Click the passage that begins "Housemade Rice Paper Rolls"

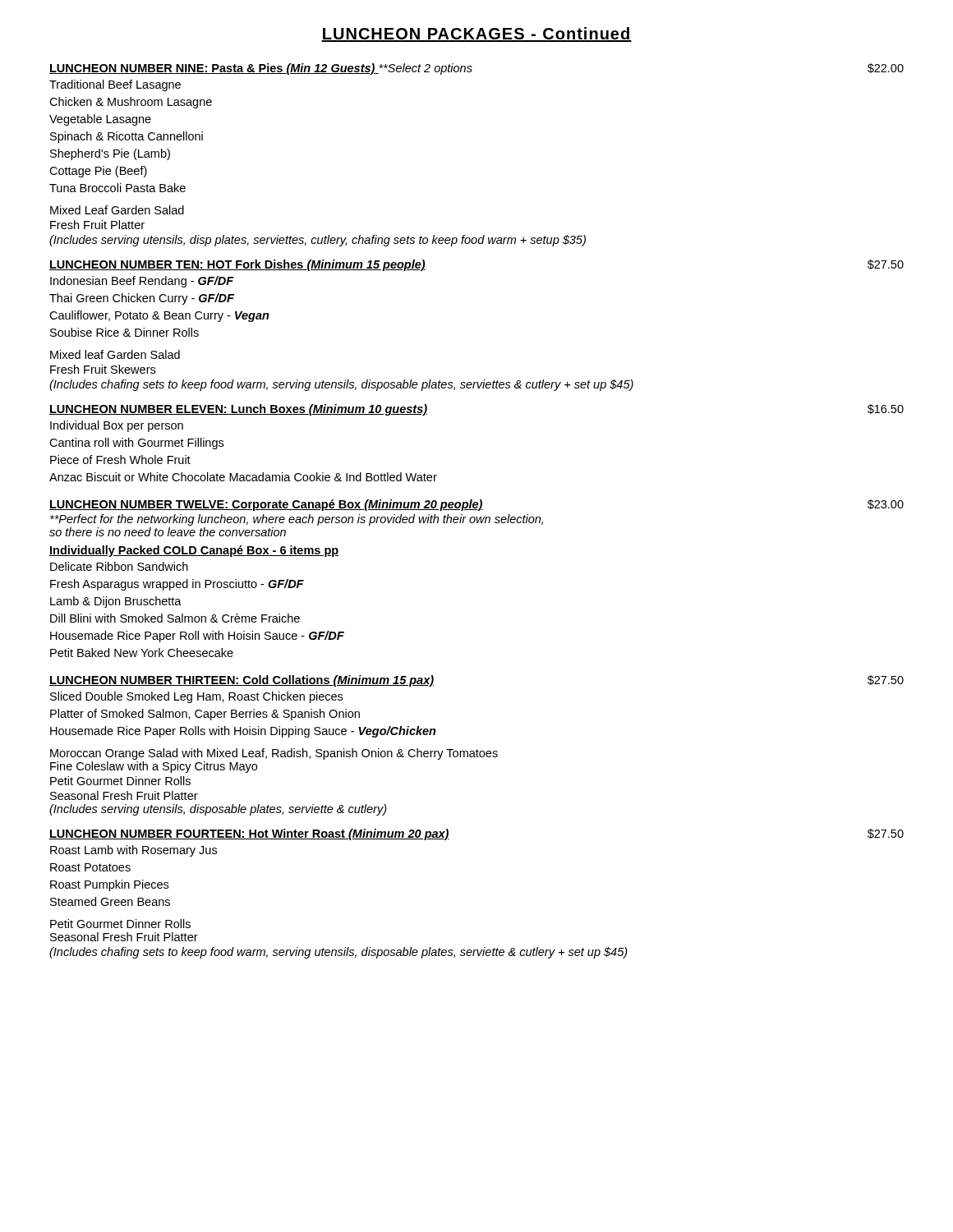tap(243, 731)
